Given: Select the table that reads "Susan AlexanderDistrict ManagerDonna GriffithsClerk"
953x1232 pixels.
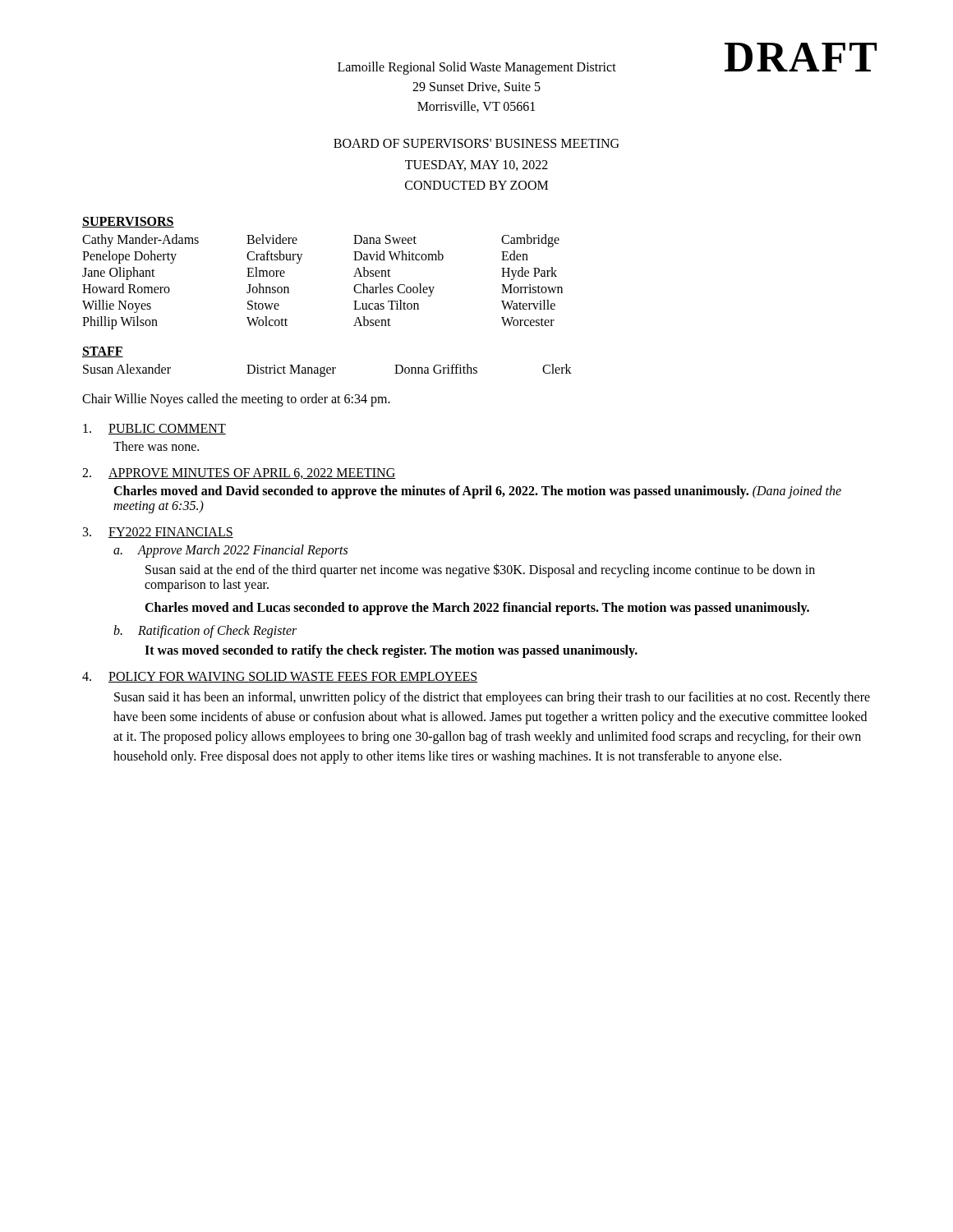Looking at the screenshot, I should point(476,369).
